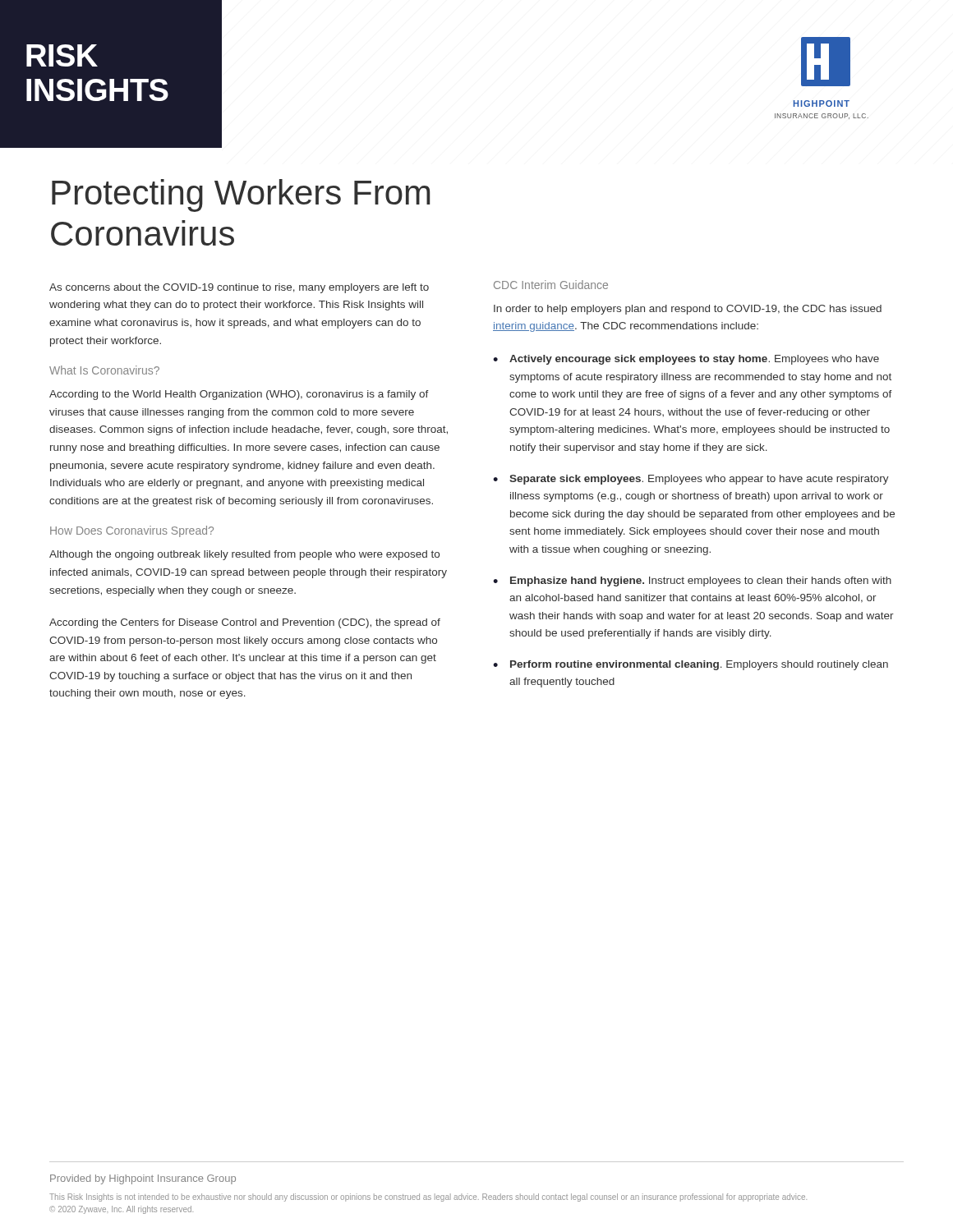Find the block on this page that starts "As concerns about the COVID-19 continue"

click(239, 313)
